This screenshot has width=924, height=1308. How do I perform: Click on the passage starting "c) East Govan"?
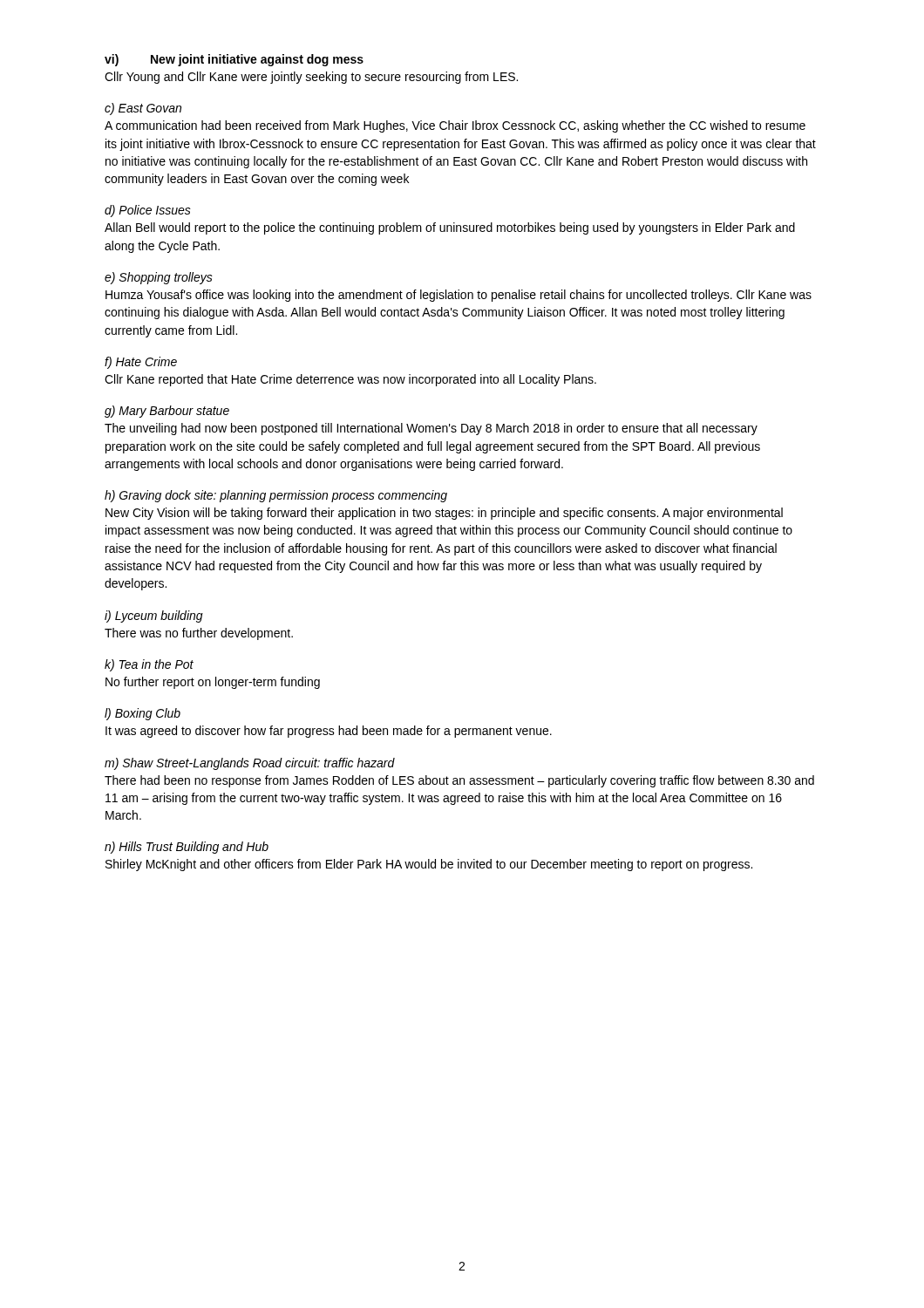click(x=143, y=108)
